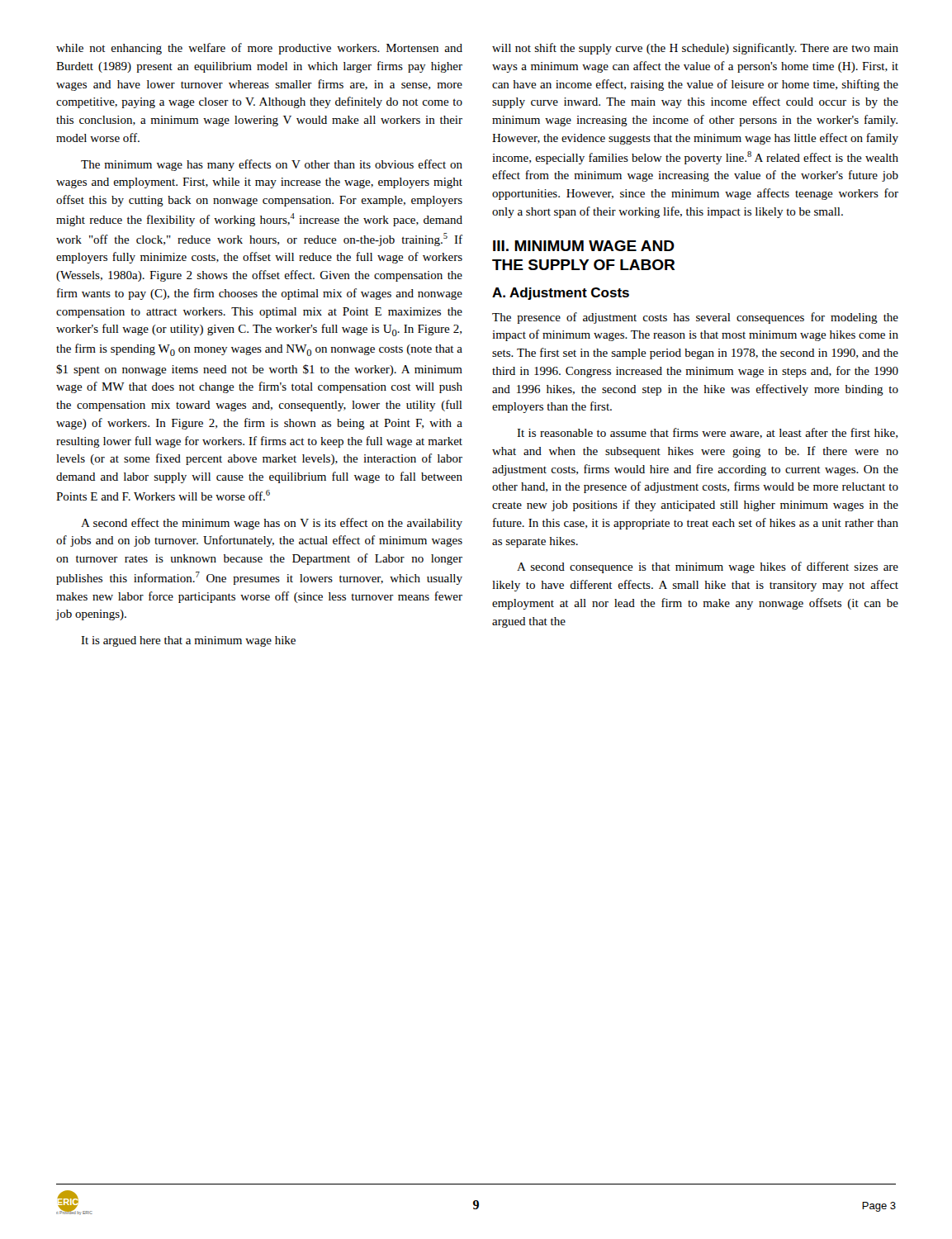Locate the element starting "It is reasonable to assume"
Image resolution: width=952 pixels, height=1239 pixels.
pyautogui.click(x=695, y=488)
